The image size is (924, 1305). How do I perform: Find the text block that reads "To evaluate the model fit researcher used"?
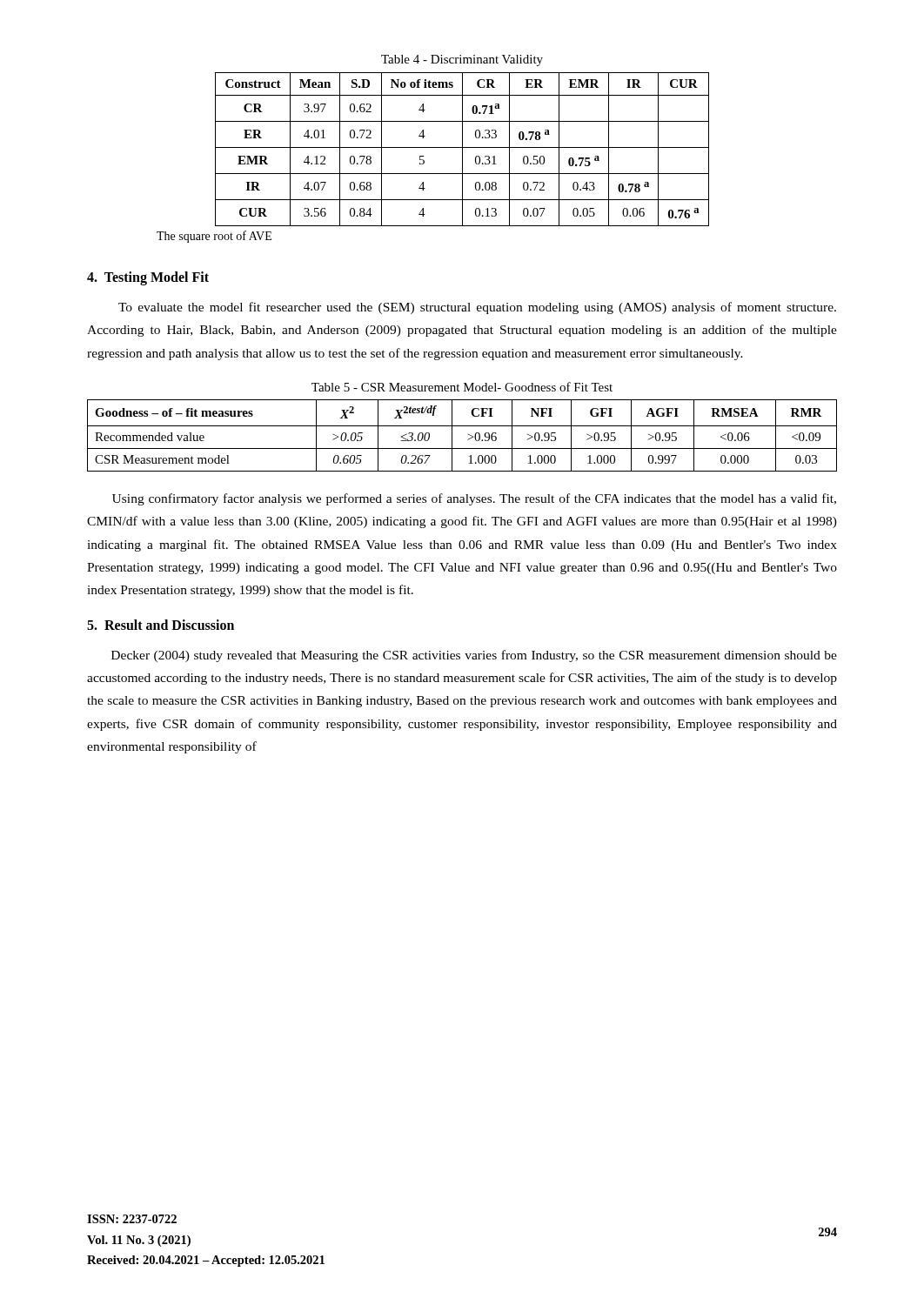[462, 330]
